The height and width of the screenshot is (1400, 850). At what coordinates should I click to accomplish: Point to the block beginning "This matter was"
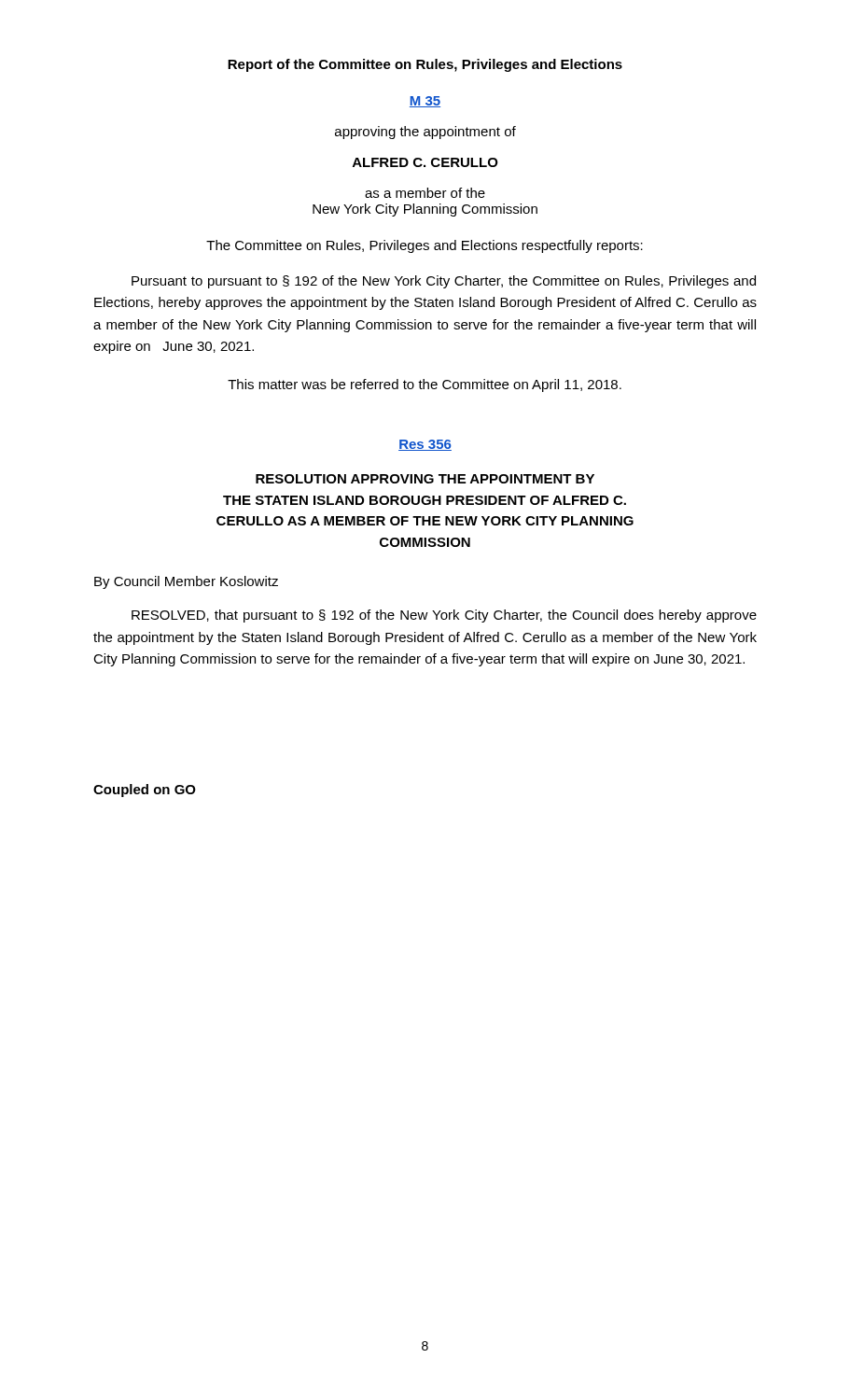pos(425,384)
